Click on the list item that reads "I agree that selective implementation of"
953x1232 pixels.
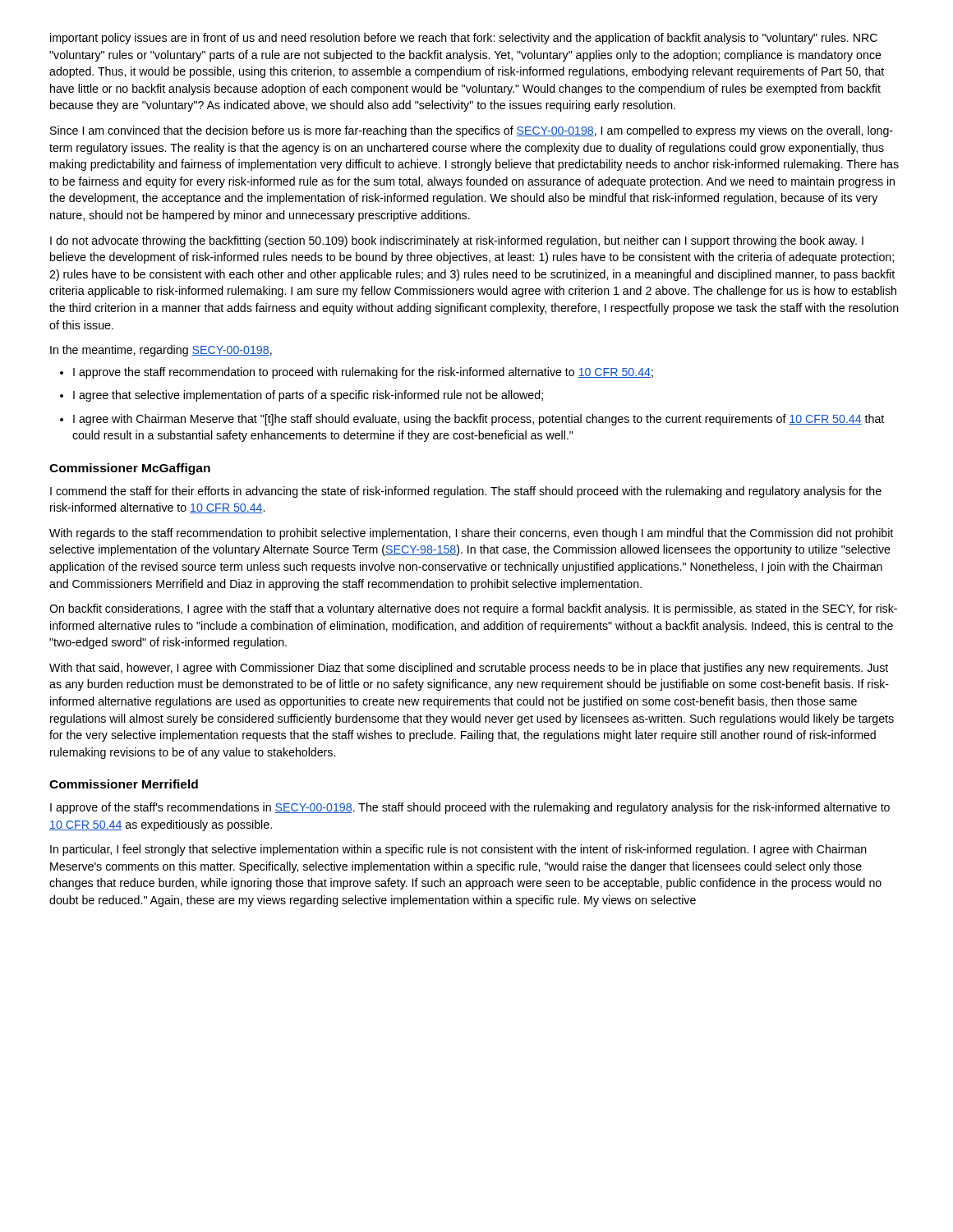tap(308, 395)
